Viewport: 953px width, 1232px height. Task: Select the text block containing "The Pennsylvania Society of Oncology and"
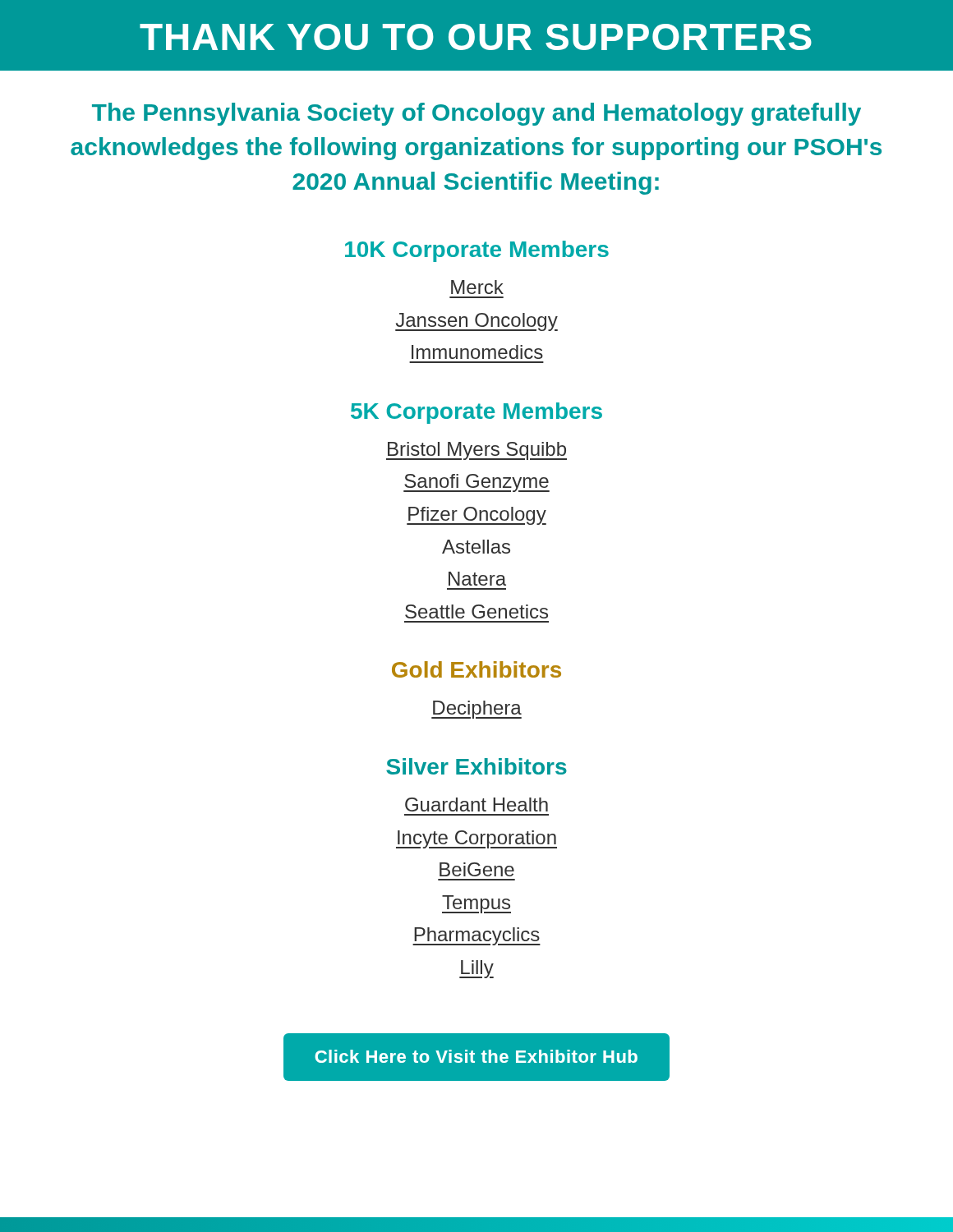click(476, 147)
